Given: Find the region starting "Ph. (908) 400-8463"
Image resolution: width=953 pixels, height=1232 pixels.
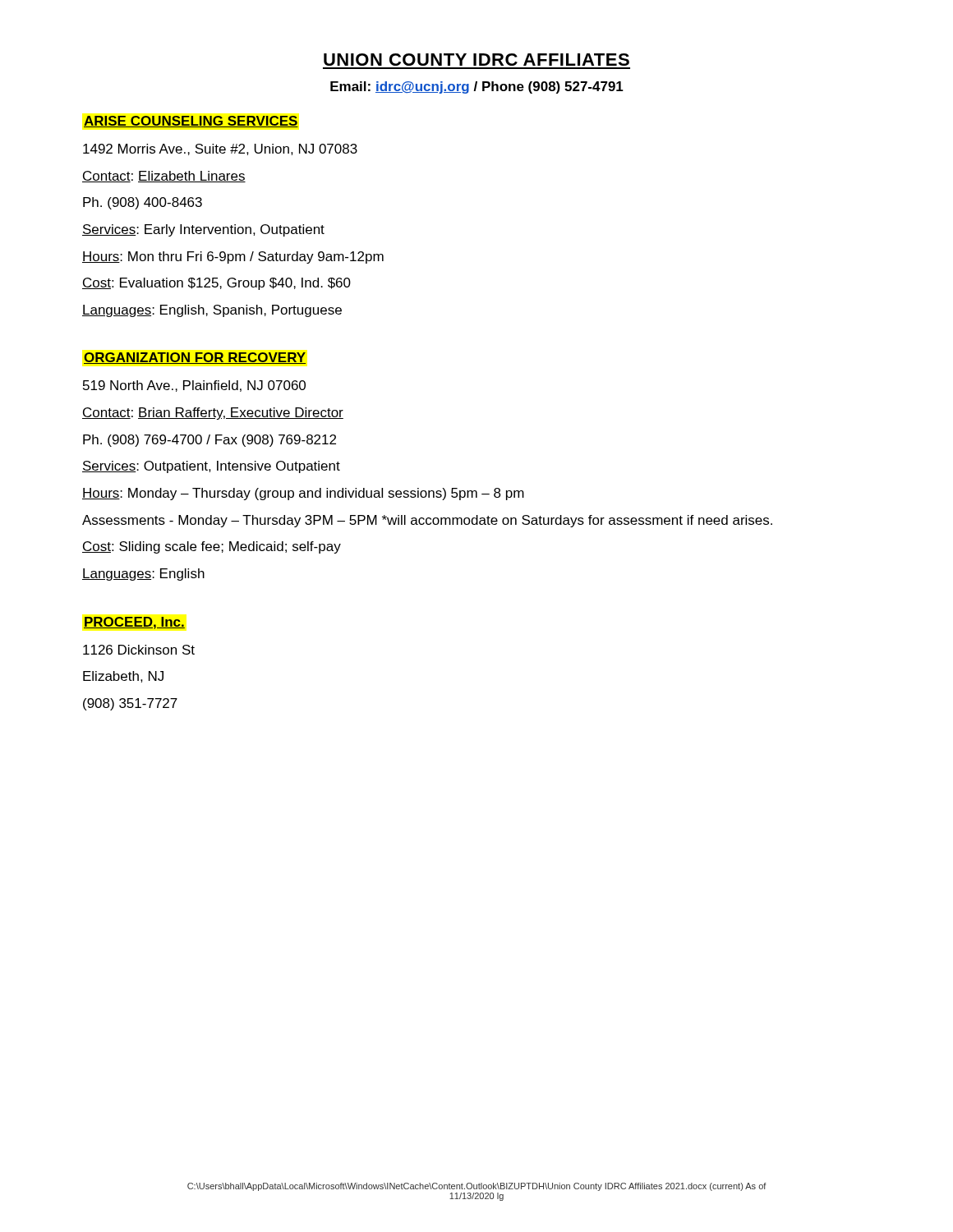Looking at the screenshot, I should (x=143, y=203).
